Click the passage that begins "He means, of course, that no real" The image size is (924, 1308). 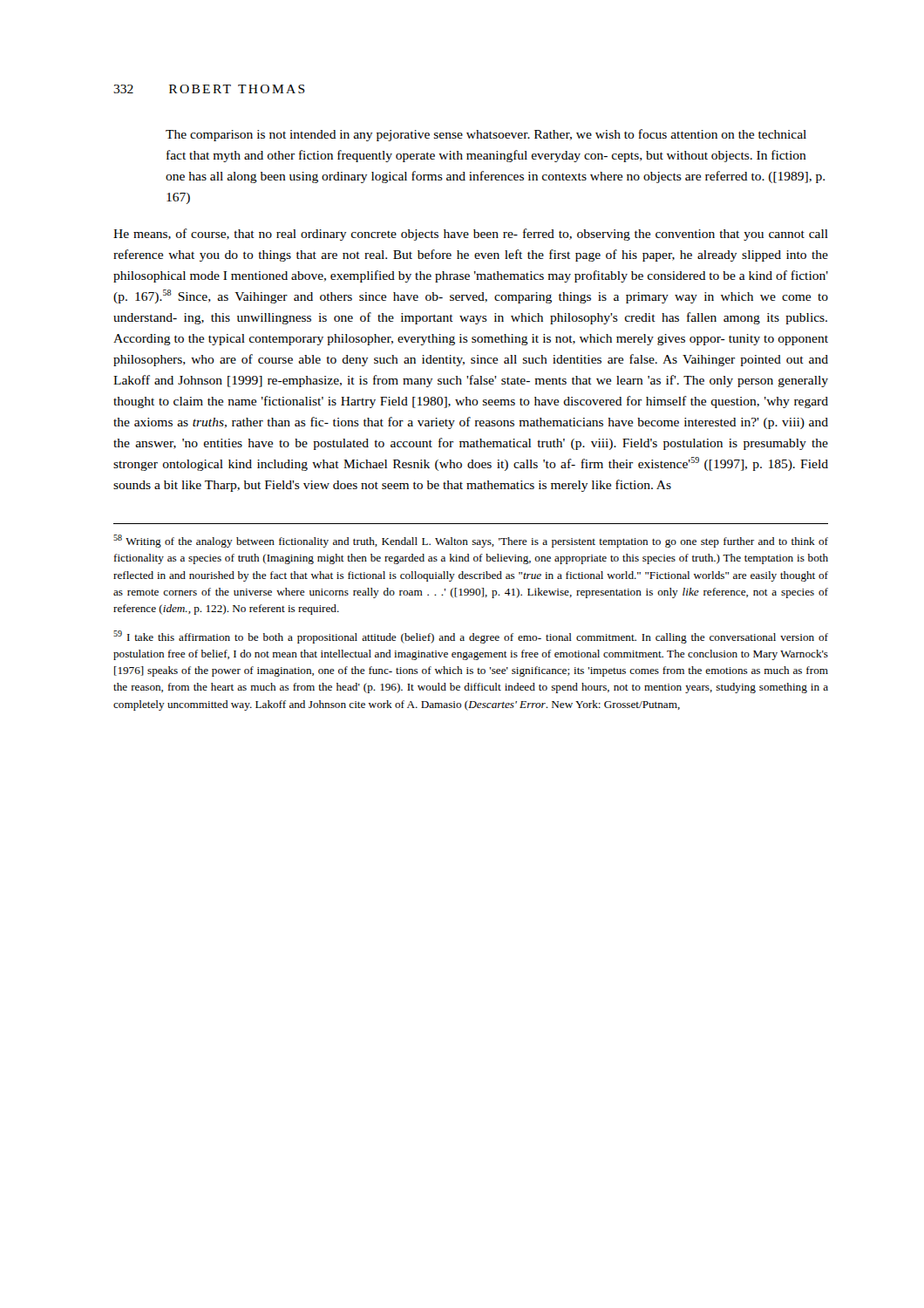tap(471, 359)
